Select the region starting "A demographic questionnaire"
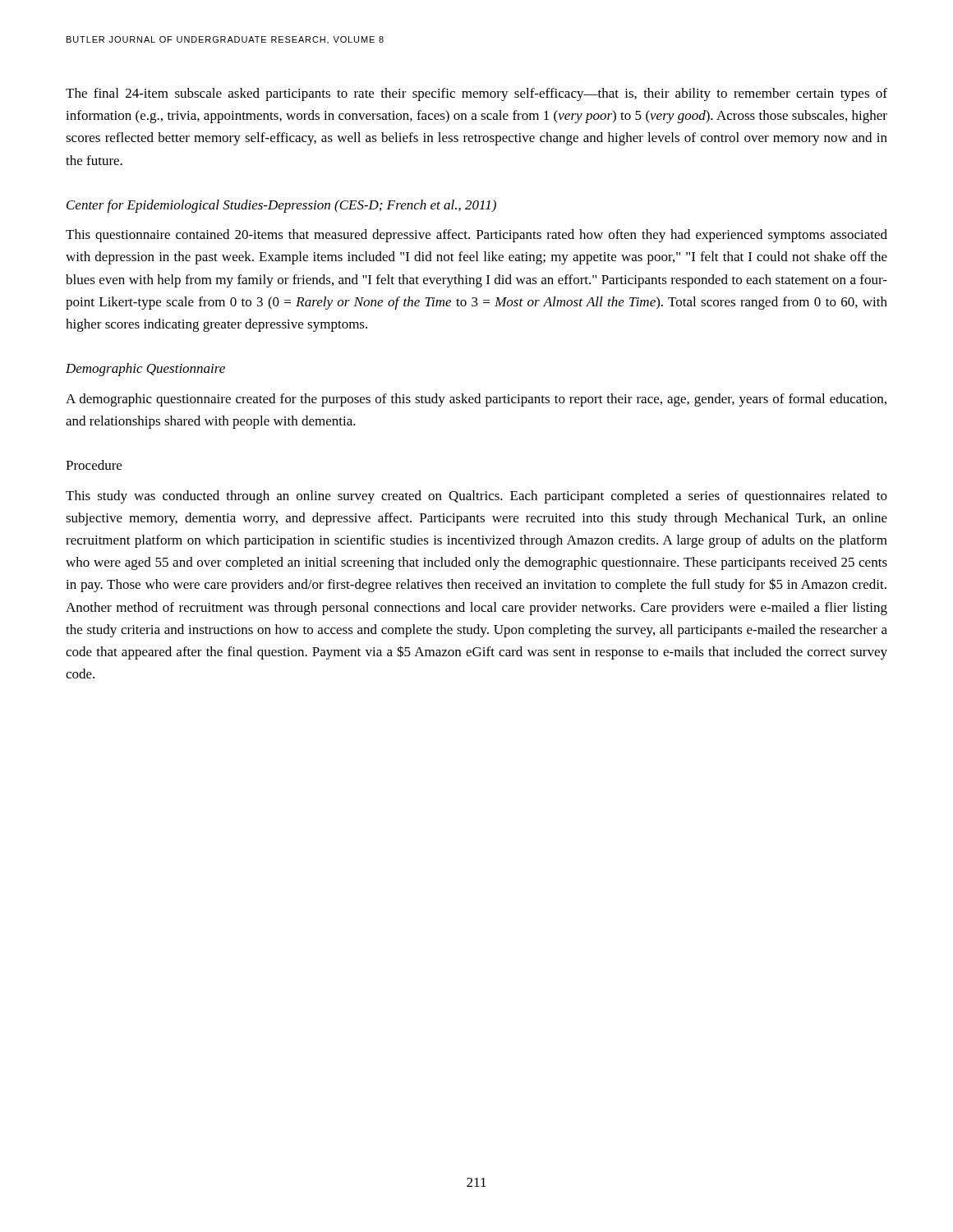 click(476, 410)
